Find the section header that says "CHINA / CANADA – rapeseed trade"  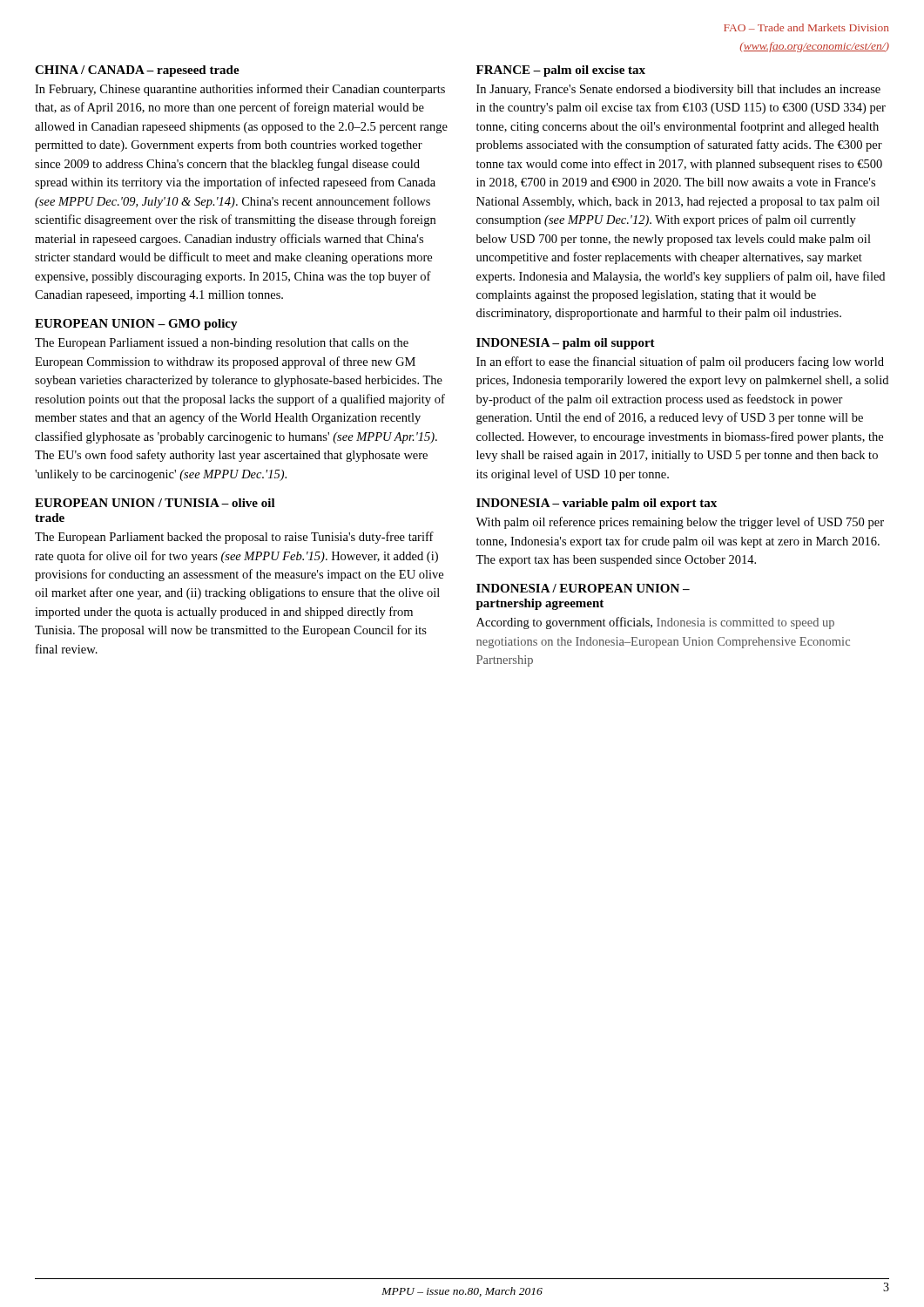coord(137,70)
